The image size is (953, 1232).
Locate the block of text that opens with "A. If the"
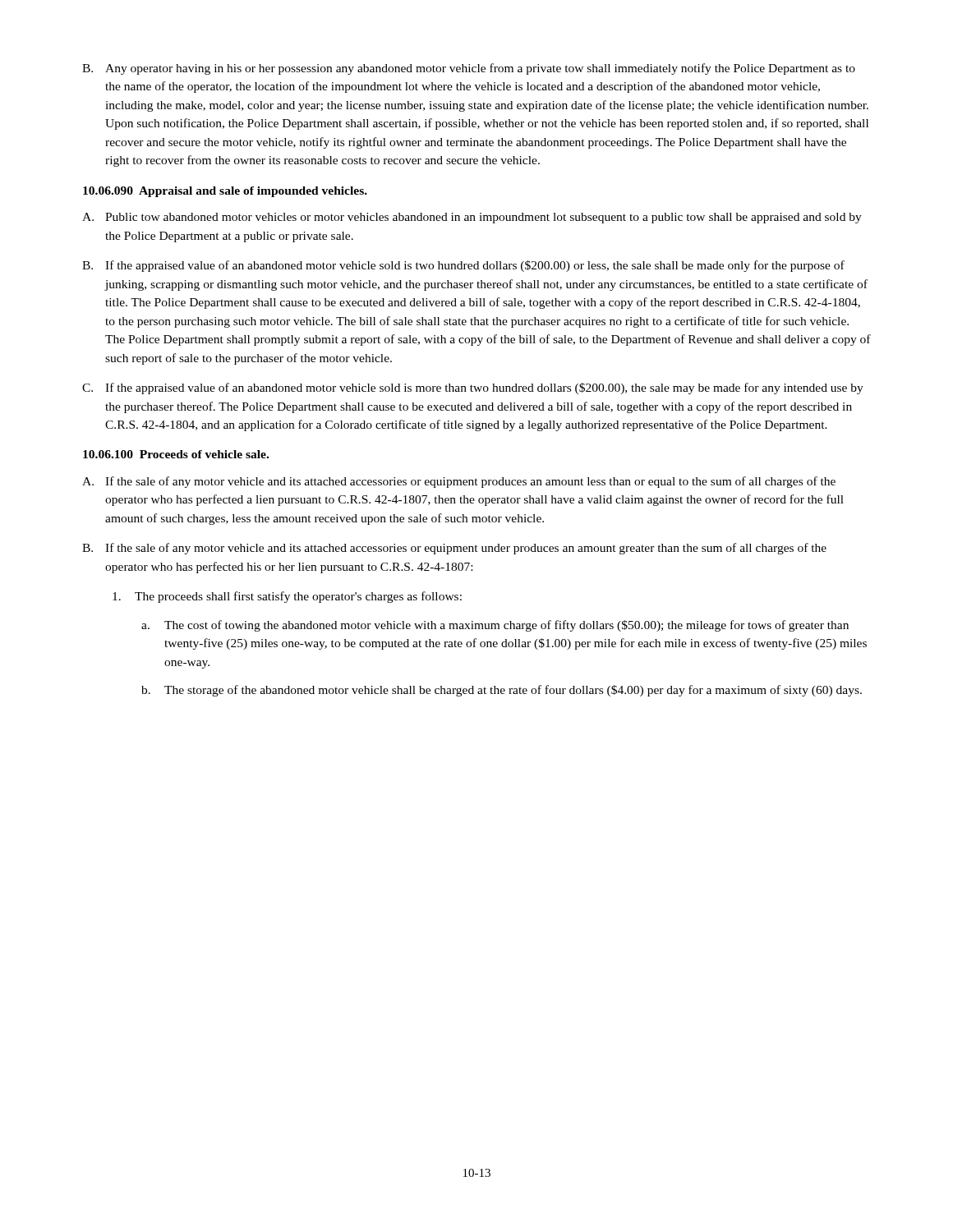pos(476,500)
